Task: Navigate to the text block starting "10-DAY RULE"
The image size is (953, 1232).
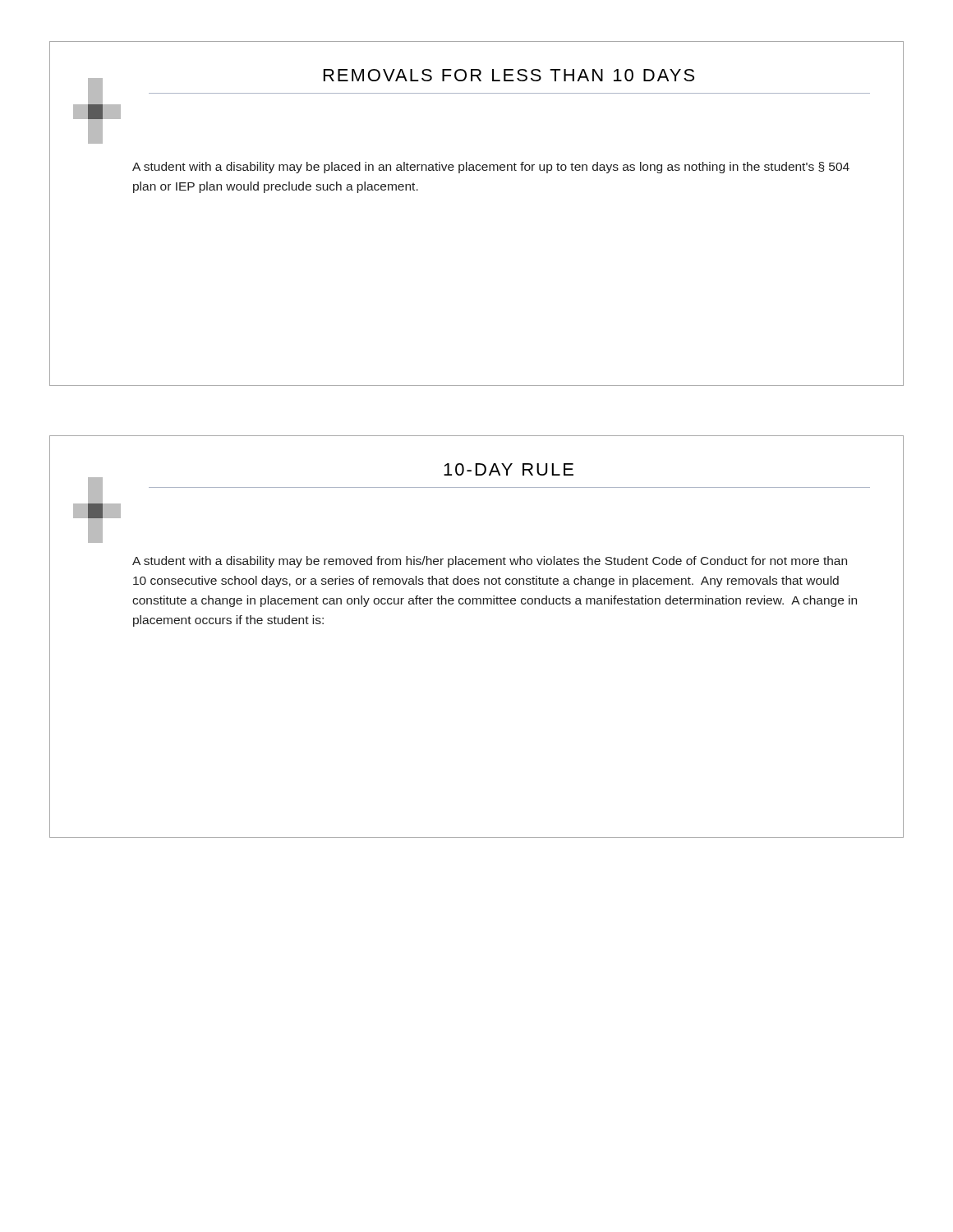Action: tap(509, 474)
